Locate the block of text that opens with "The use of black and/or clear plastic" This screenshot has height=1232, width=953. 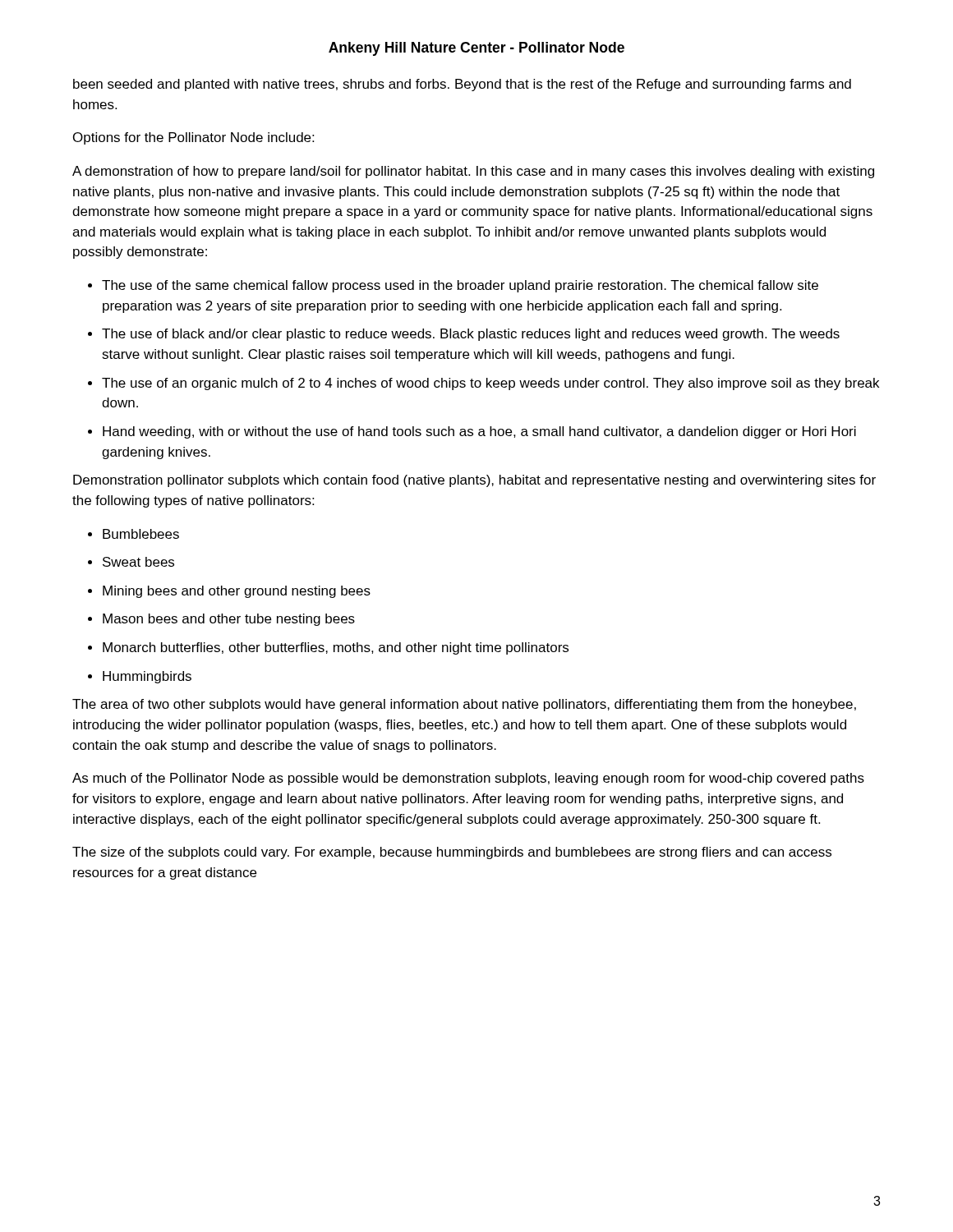coord(471,344)
